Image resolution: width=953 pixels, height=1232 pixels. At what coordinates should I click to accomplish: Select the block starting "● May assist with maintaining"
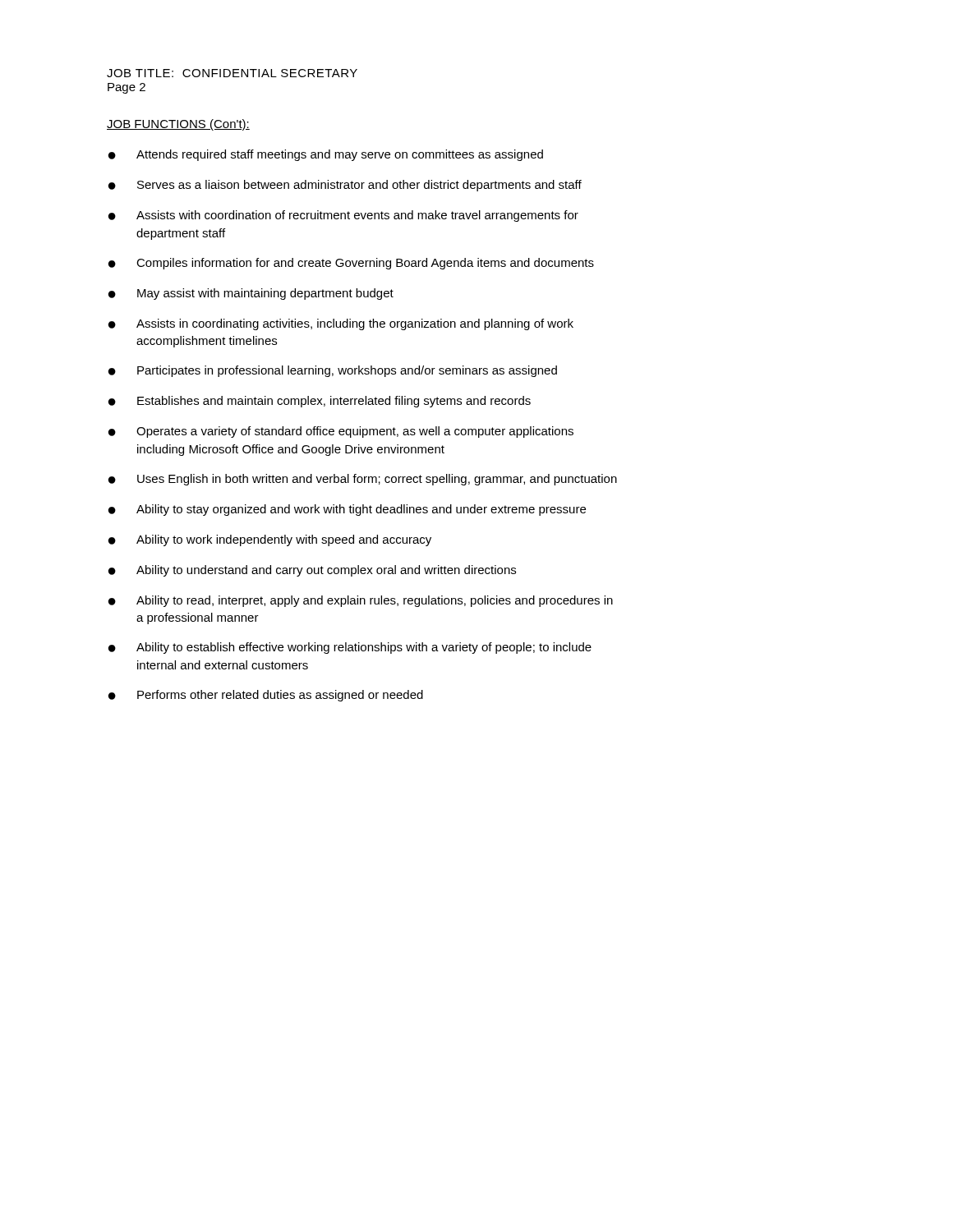coord(250,293)
